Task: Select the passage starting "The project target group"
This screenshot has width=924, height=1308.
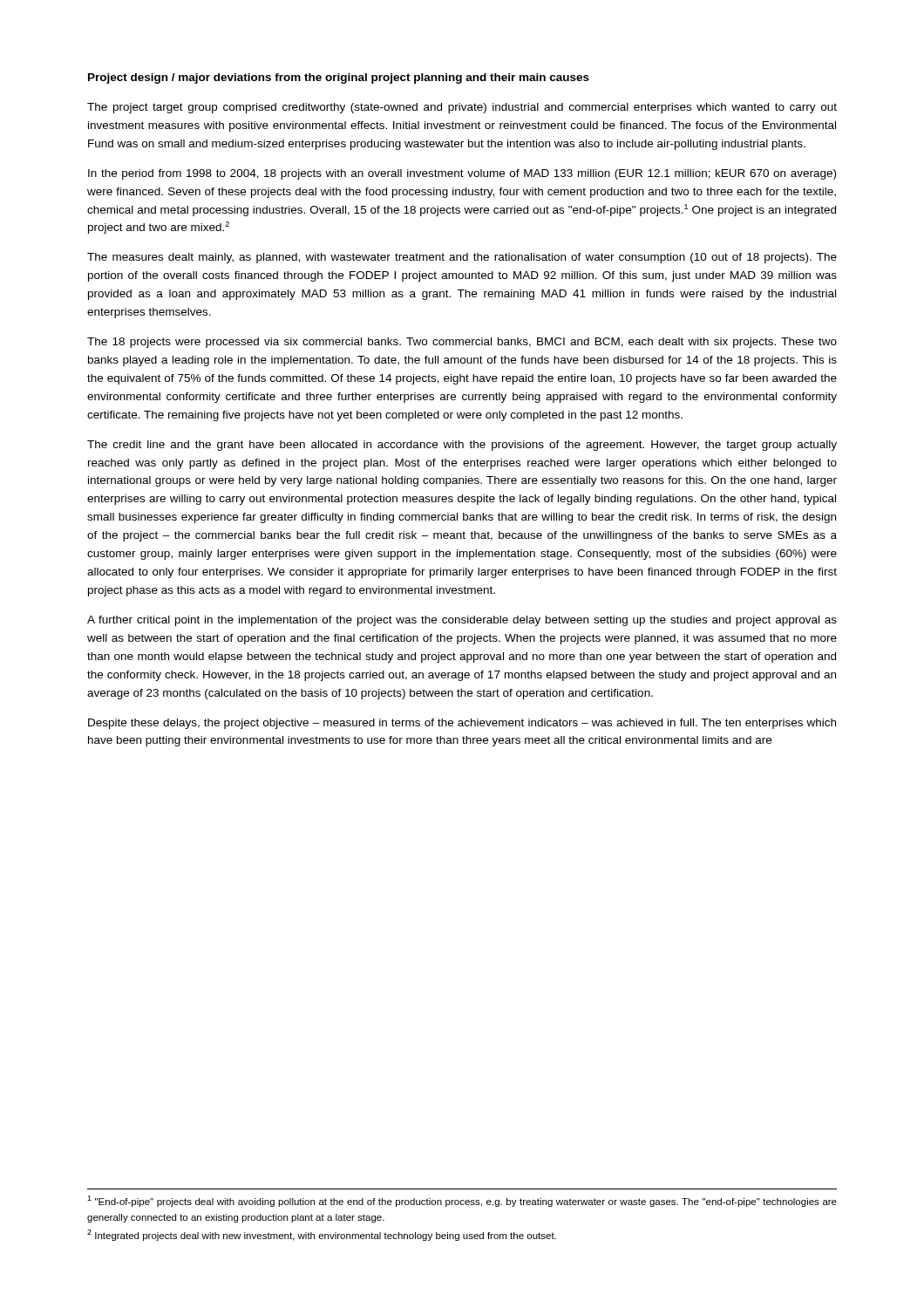Action: pos(462,125)
